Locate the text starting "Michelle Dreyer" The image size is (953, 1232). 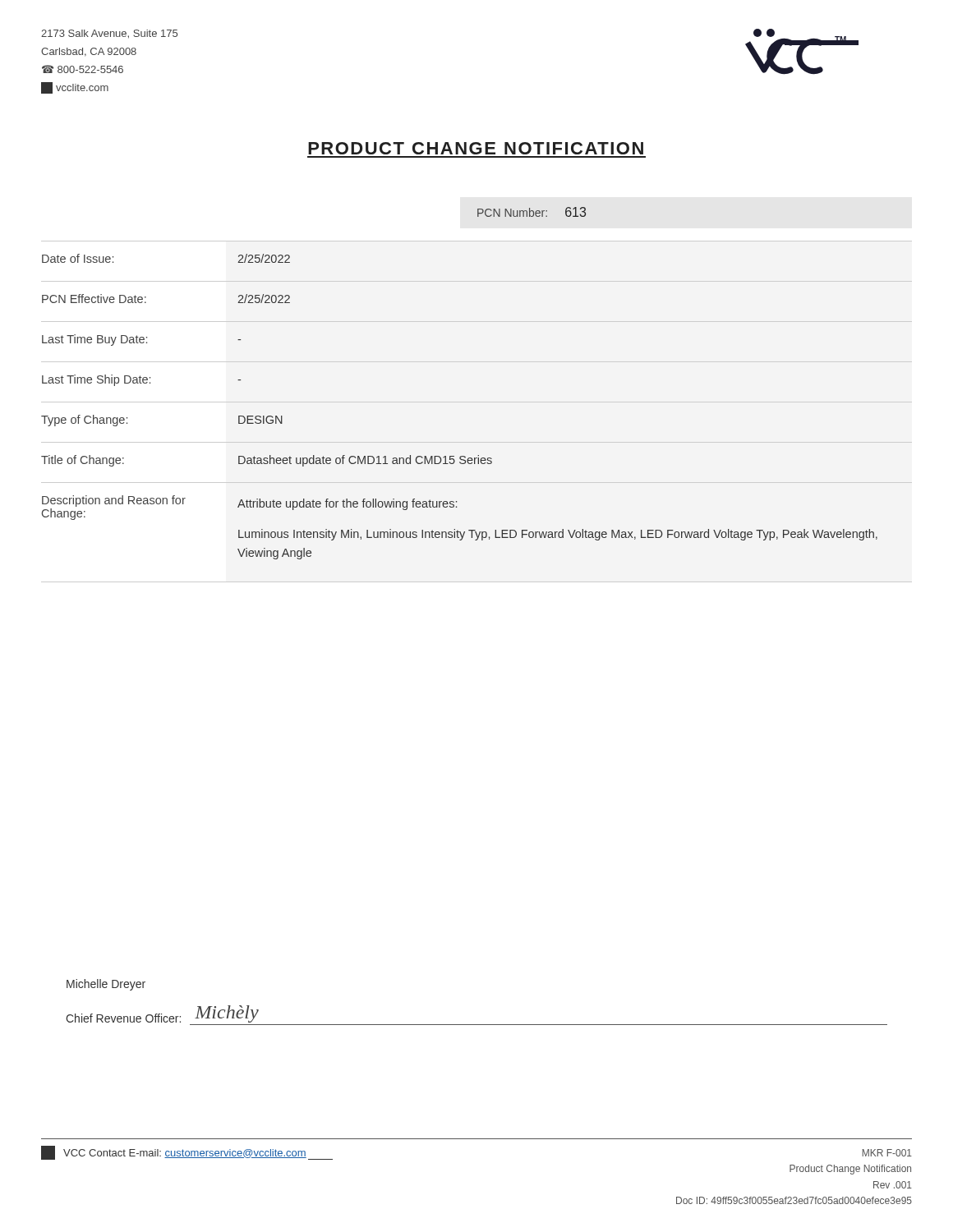[106, 984]
